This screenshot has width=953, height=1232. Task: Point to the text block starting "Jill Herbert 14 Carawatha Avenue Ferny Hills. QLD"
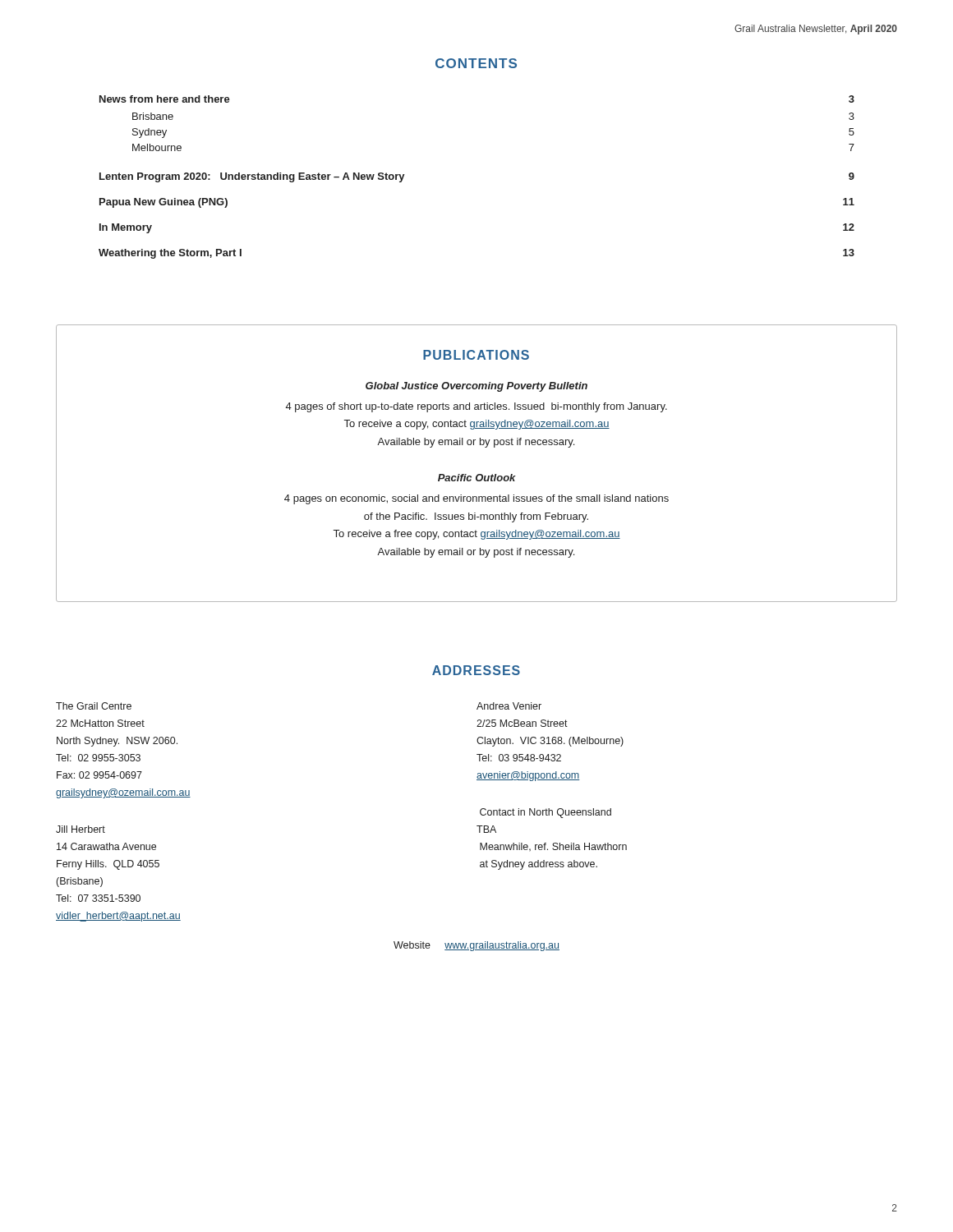[118, 873]
